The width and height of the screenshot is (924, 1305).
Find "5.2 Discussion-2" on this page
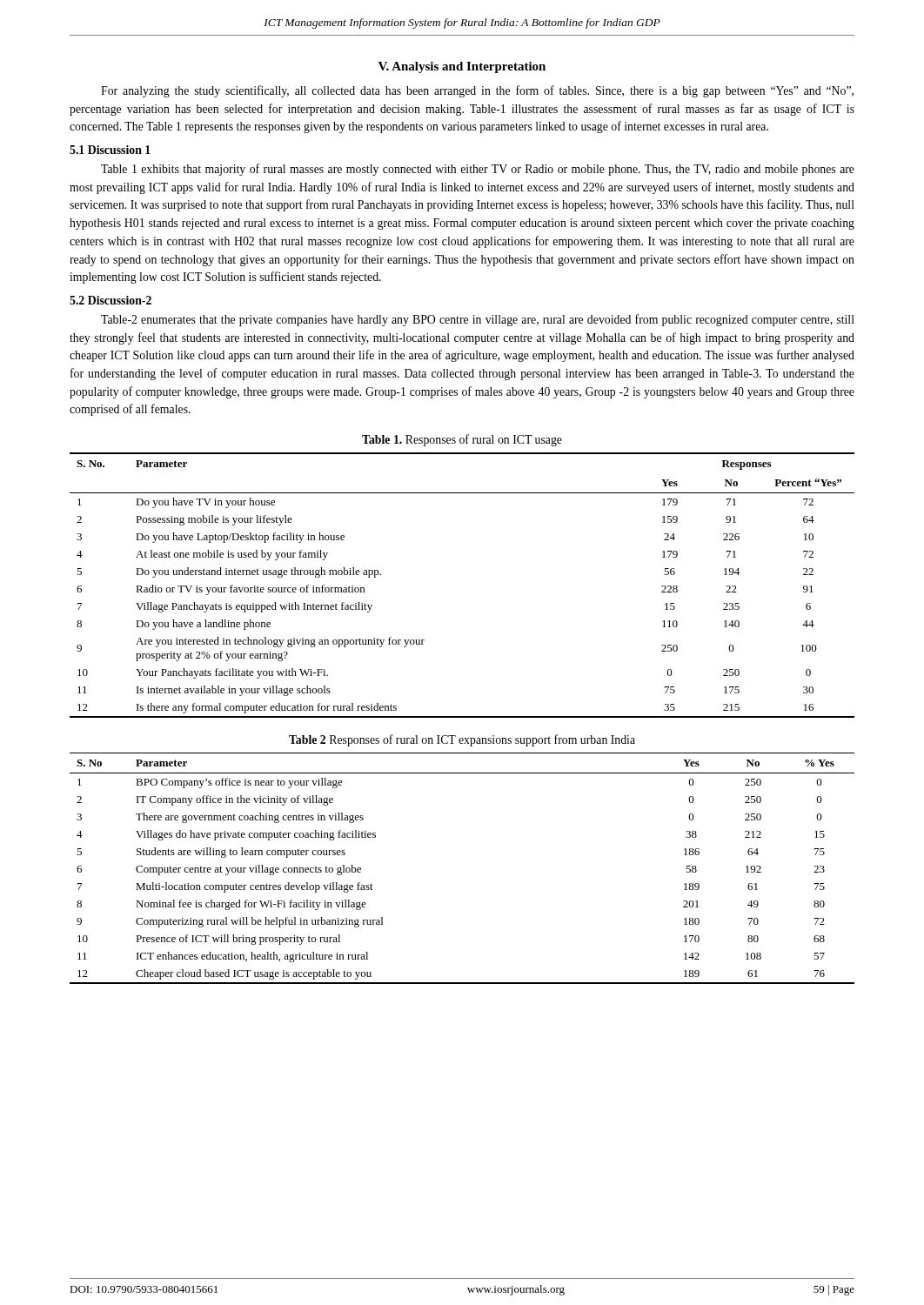[111, 300]
